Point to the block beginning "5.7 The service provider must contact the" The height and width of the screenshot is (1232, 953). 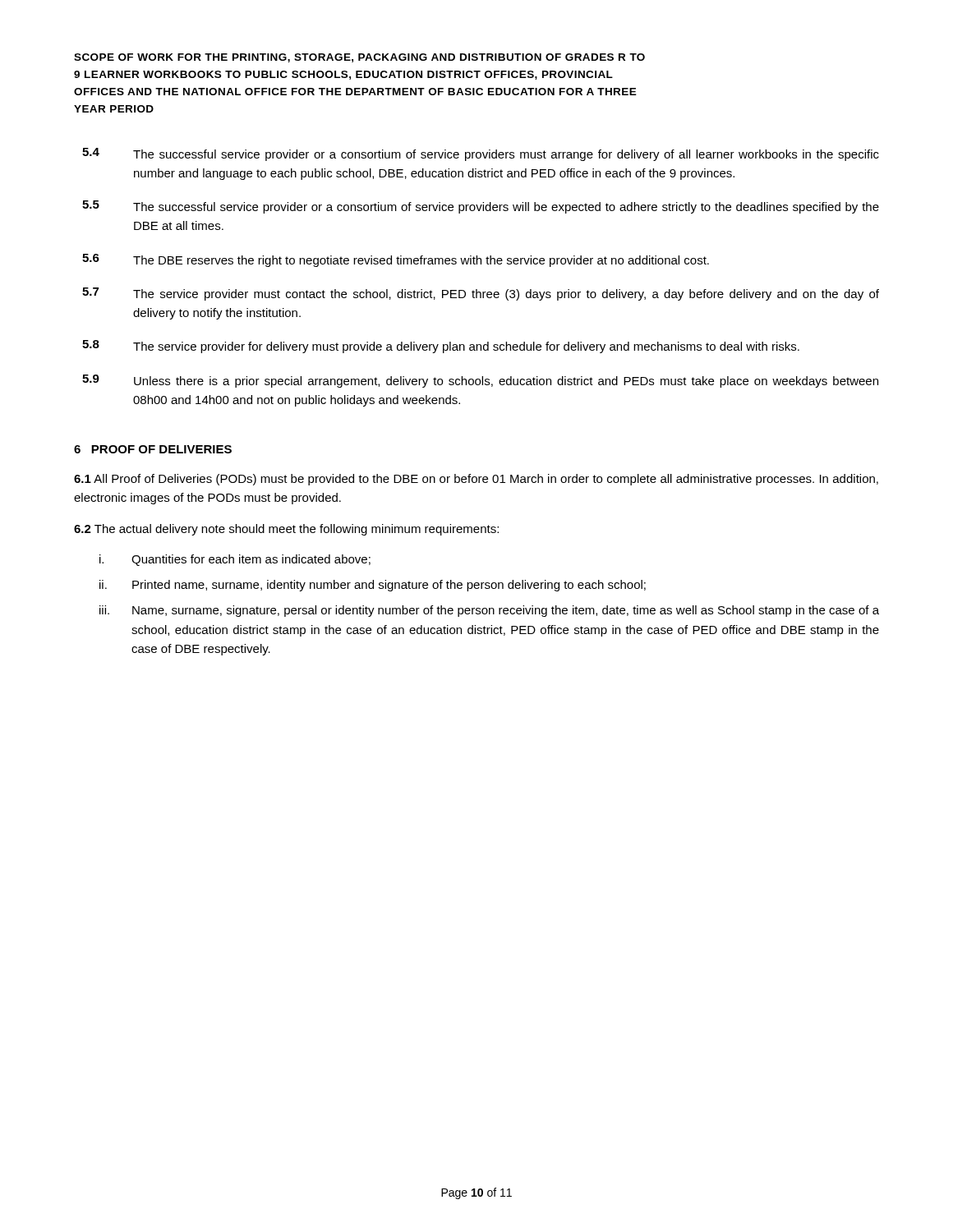click(481, 303)
